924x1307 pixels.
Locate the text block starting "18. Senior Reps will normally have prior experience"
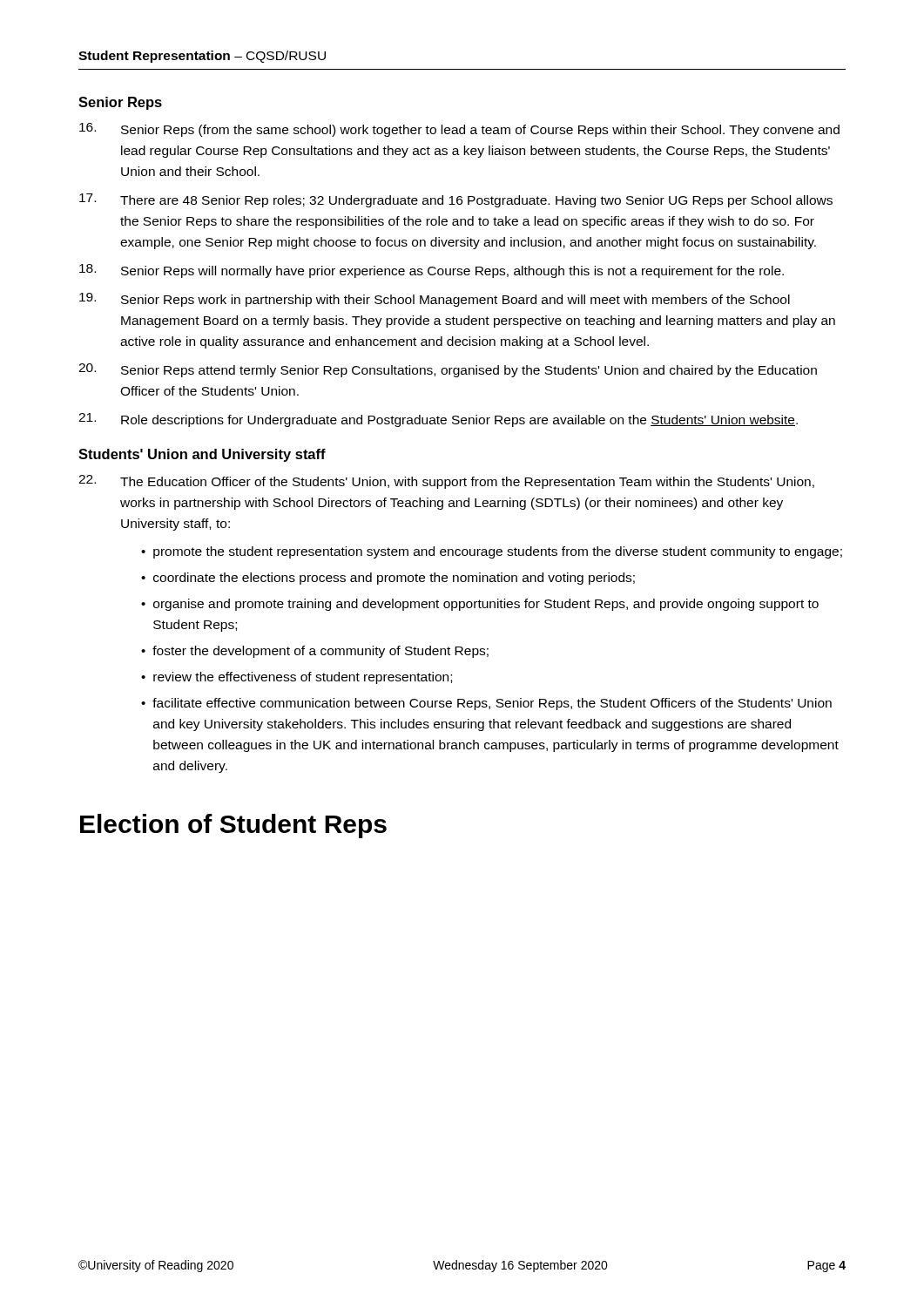pyautogui.click(x=462, y=271)
